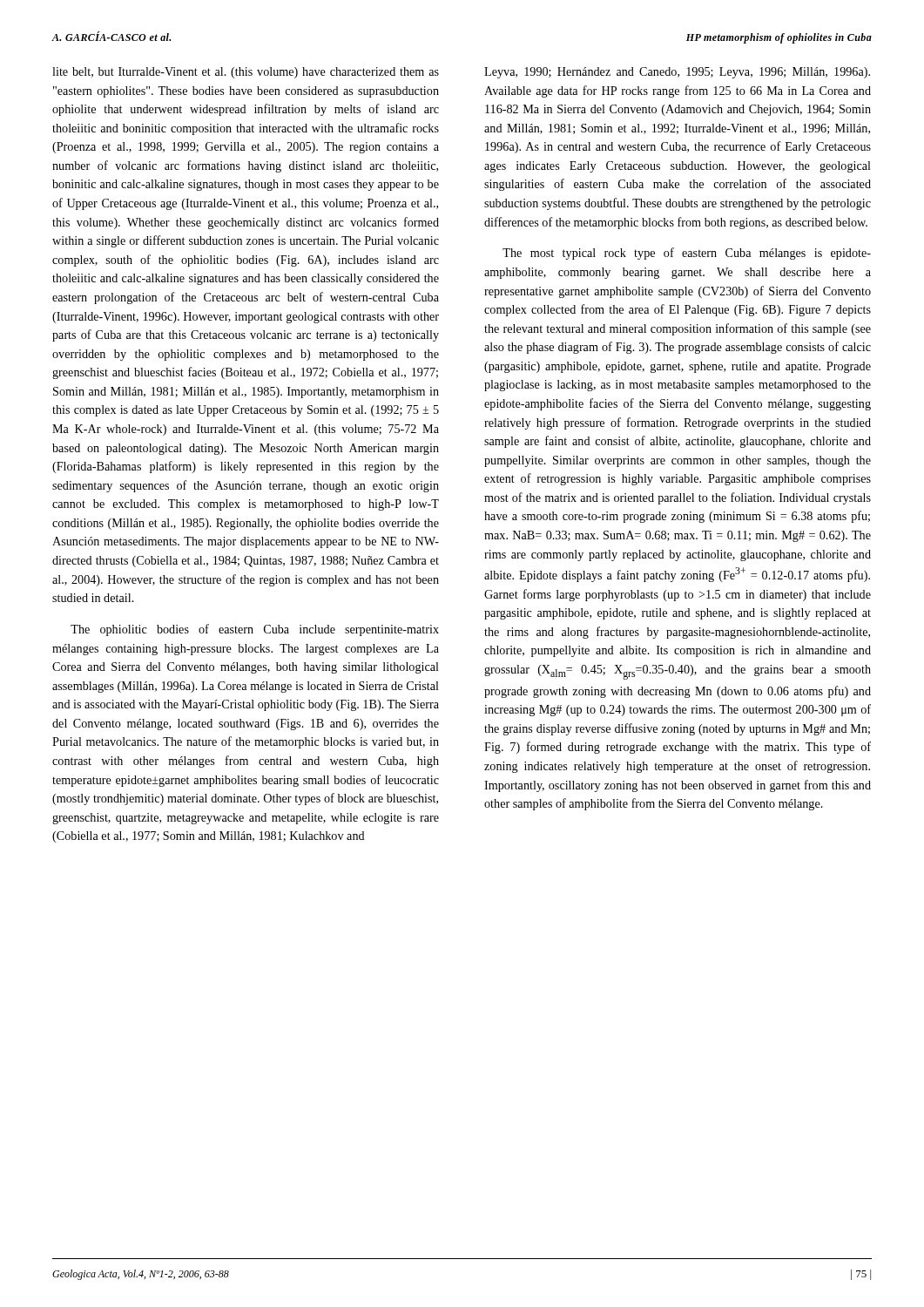This screenshot has height=1307, width=924.
Task: Select the text block that says "lite belt, but Iturralde-Vinent et"
Action: point(246,335)
